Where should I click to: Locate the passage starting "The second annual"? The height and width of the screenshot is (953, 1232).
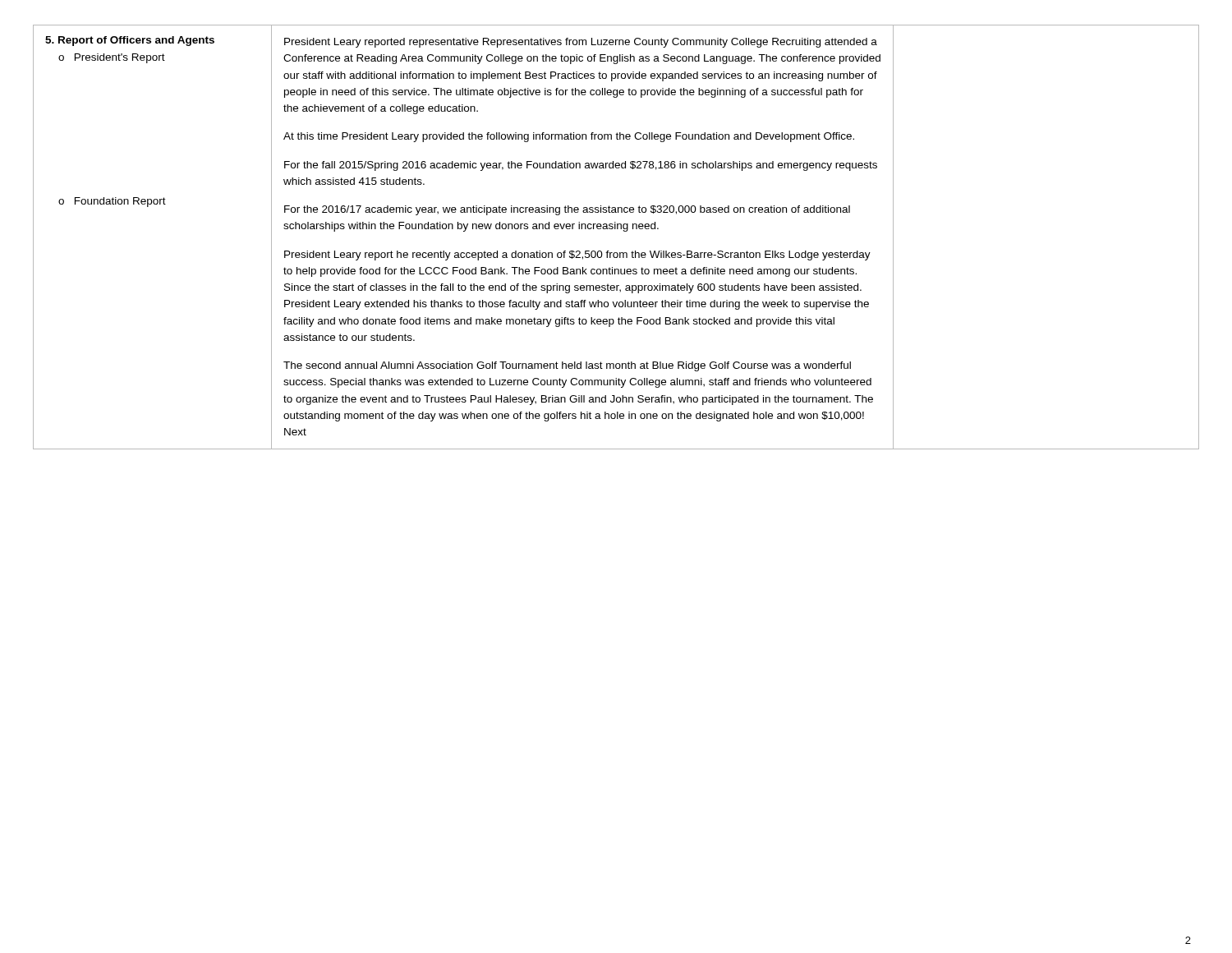pos(578,398)
